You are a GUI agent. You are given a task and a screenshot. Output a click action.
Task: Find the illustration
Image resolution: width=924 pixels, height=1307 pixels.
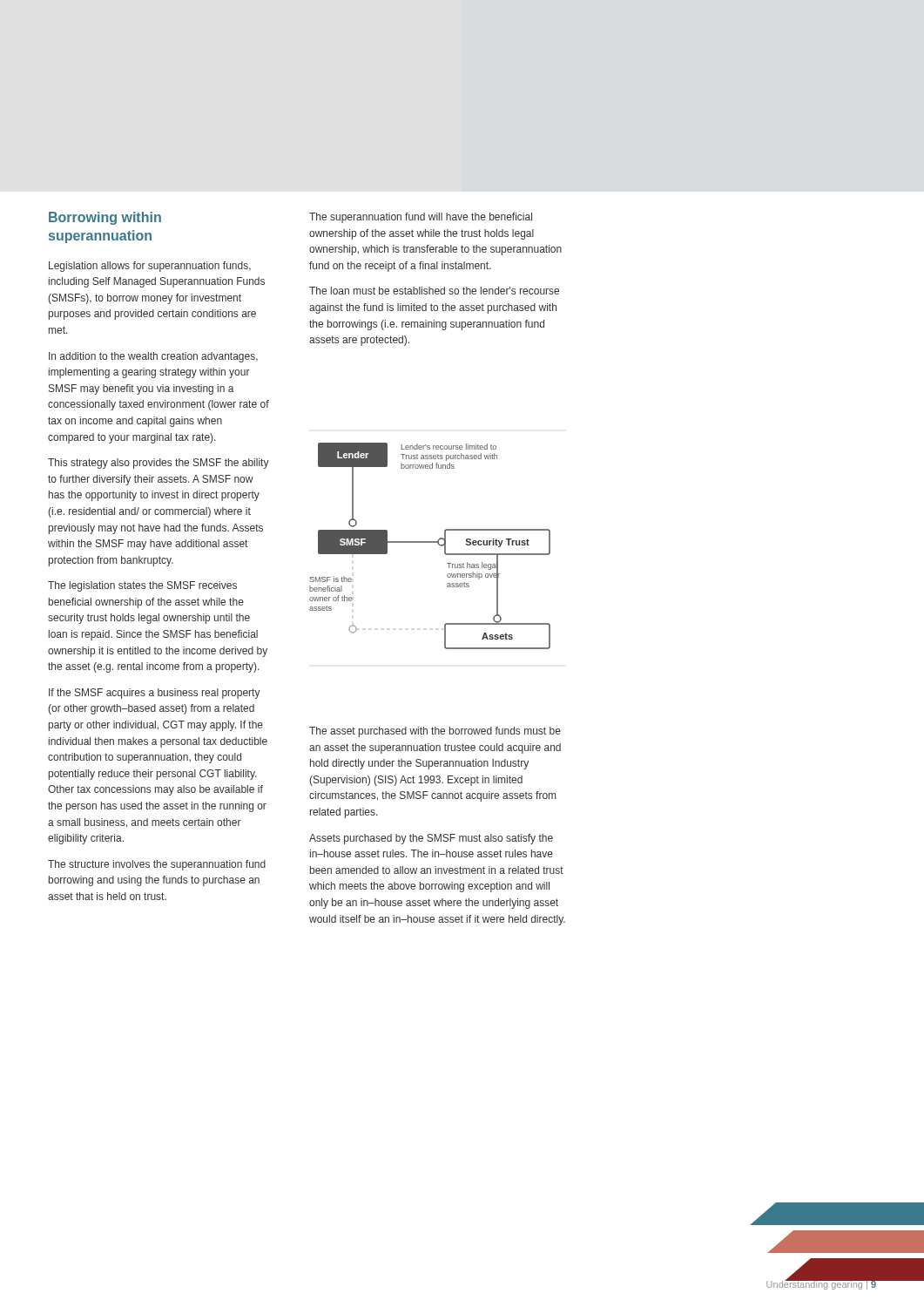(x=815, y=1229)
